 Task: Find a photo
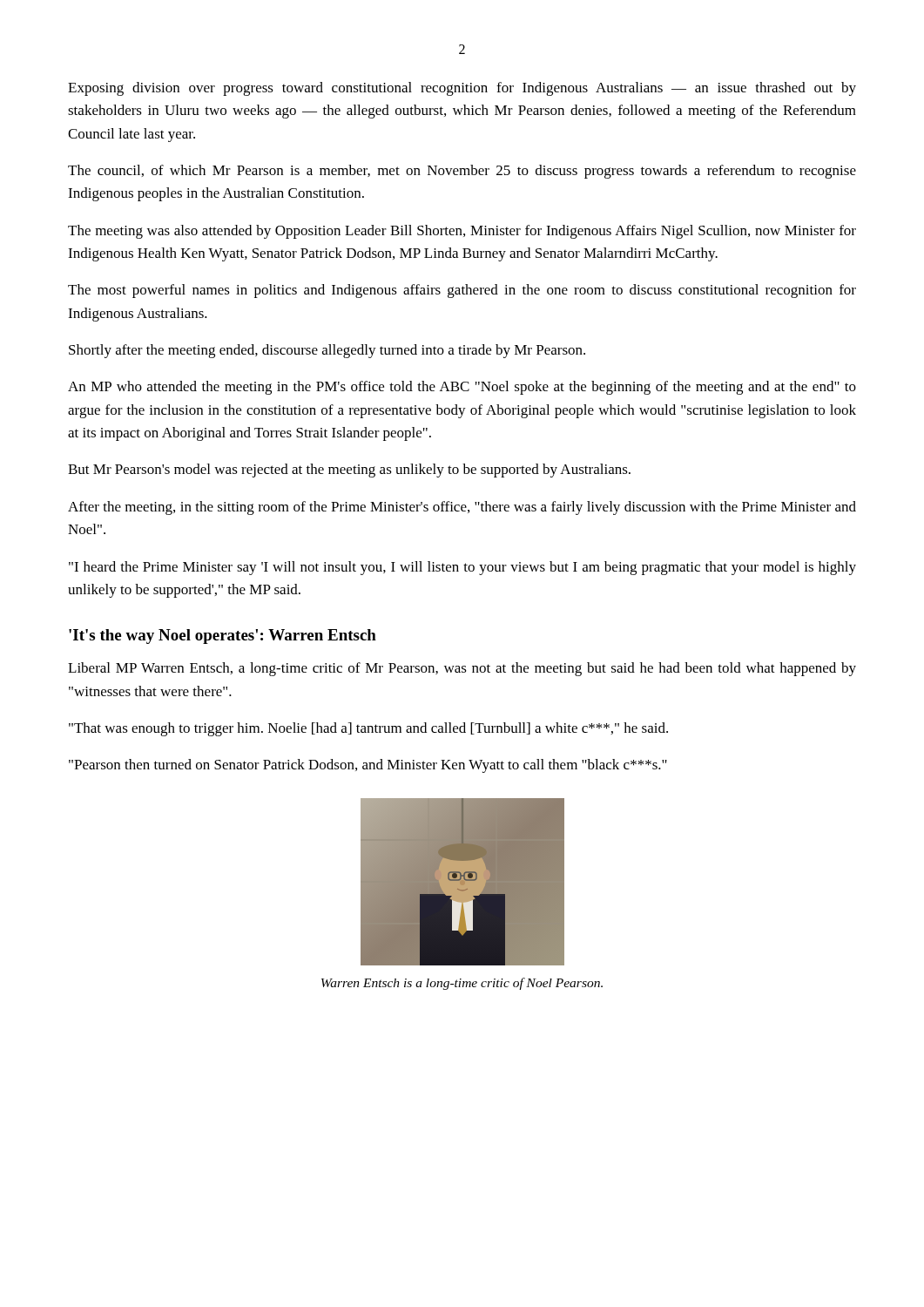[462, 884]
